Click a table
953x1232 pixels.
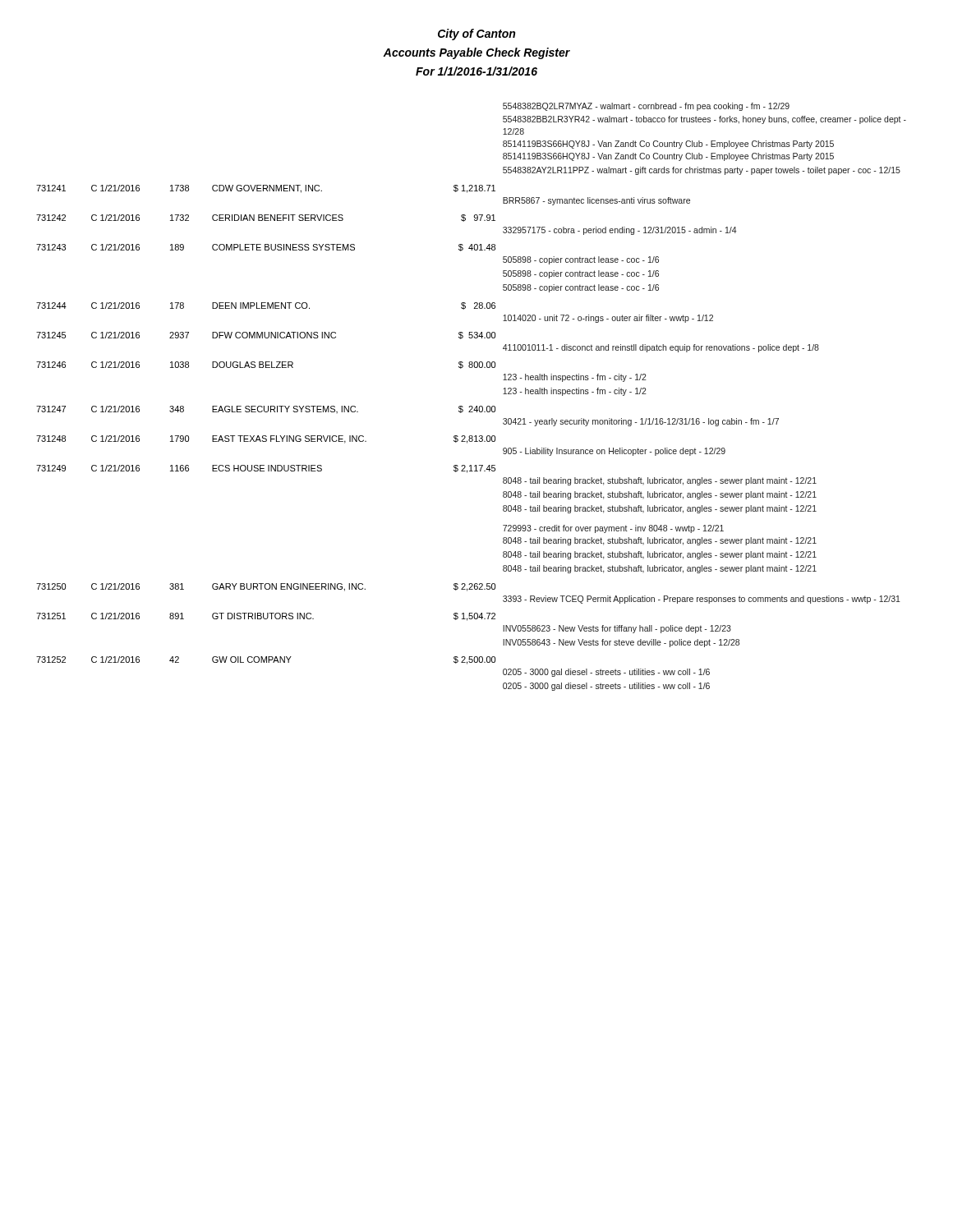click(x=476, y=397)
